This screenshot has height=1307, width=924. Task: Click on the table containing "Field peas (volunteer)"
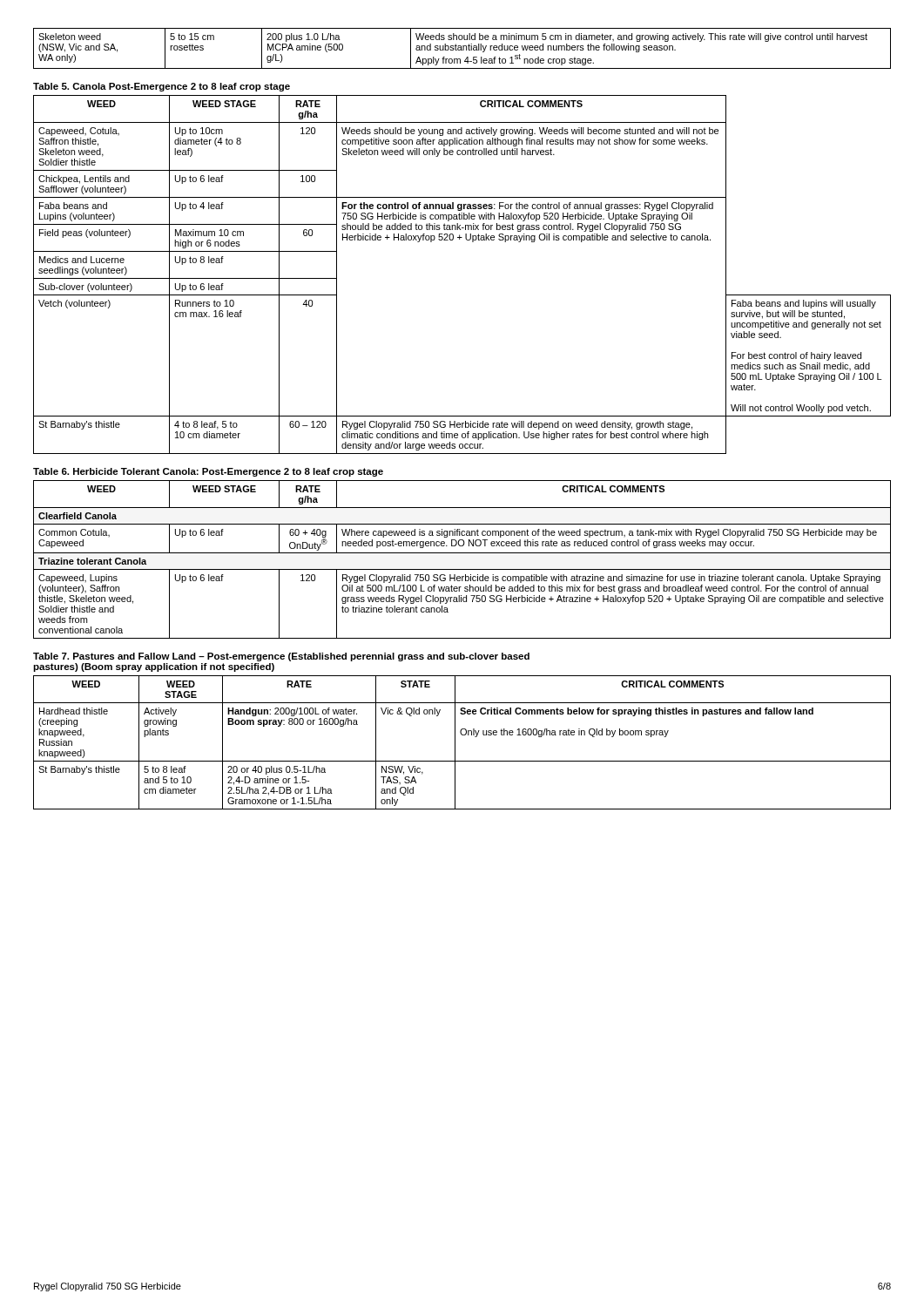coord(462,274)
